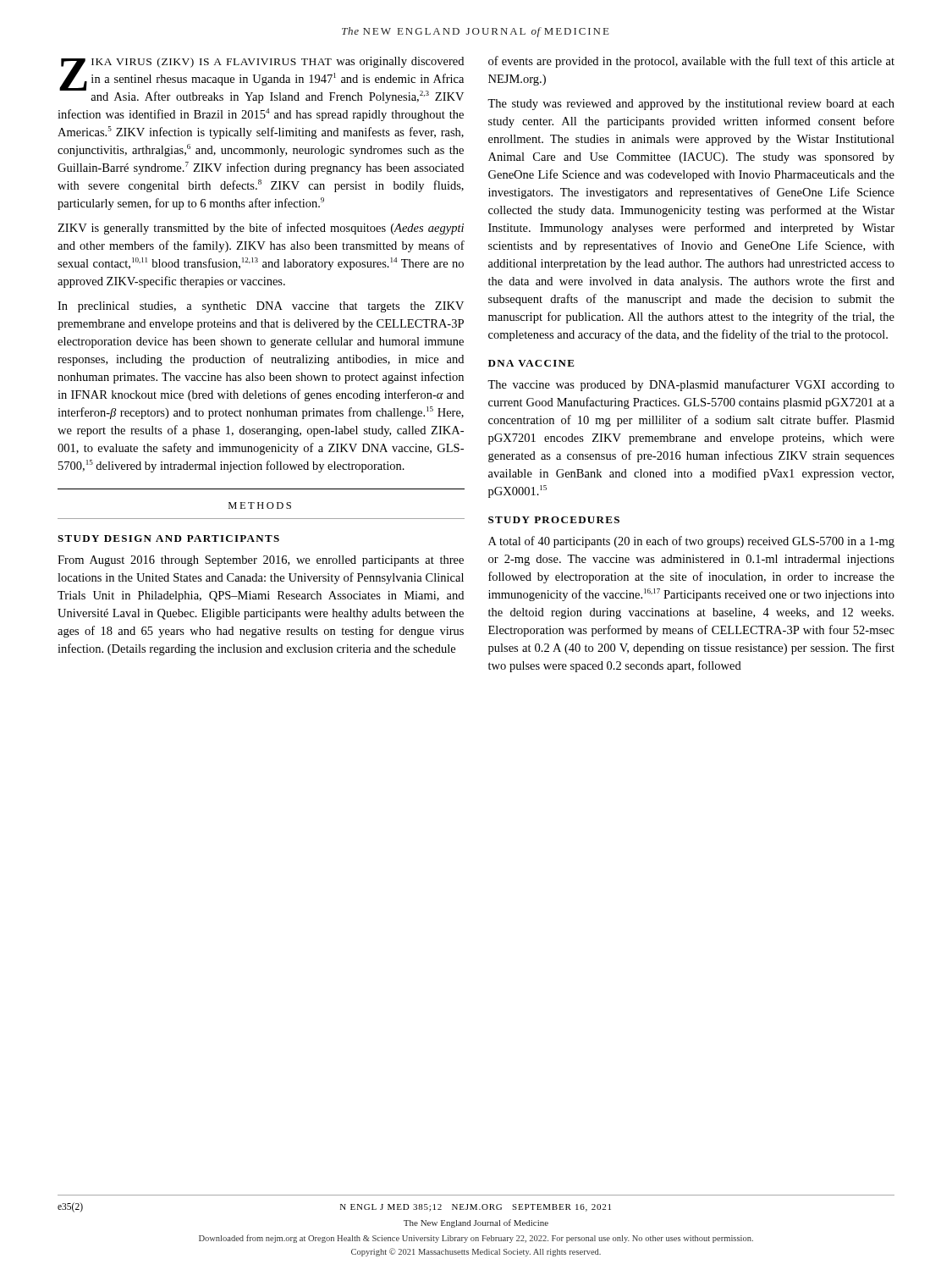This screenshot has height=1270, width=952.
Task: Select the section header that says "Study Procedures"
Action: (554, 520)
